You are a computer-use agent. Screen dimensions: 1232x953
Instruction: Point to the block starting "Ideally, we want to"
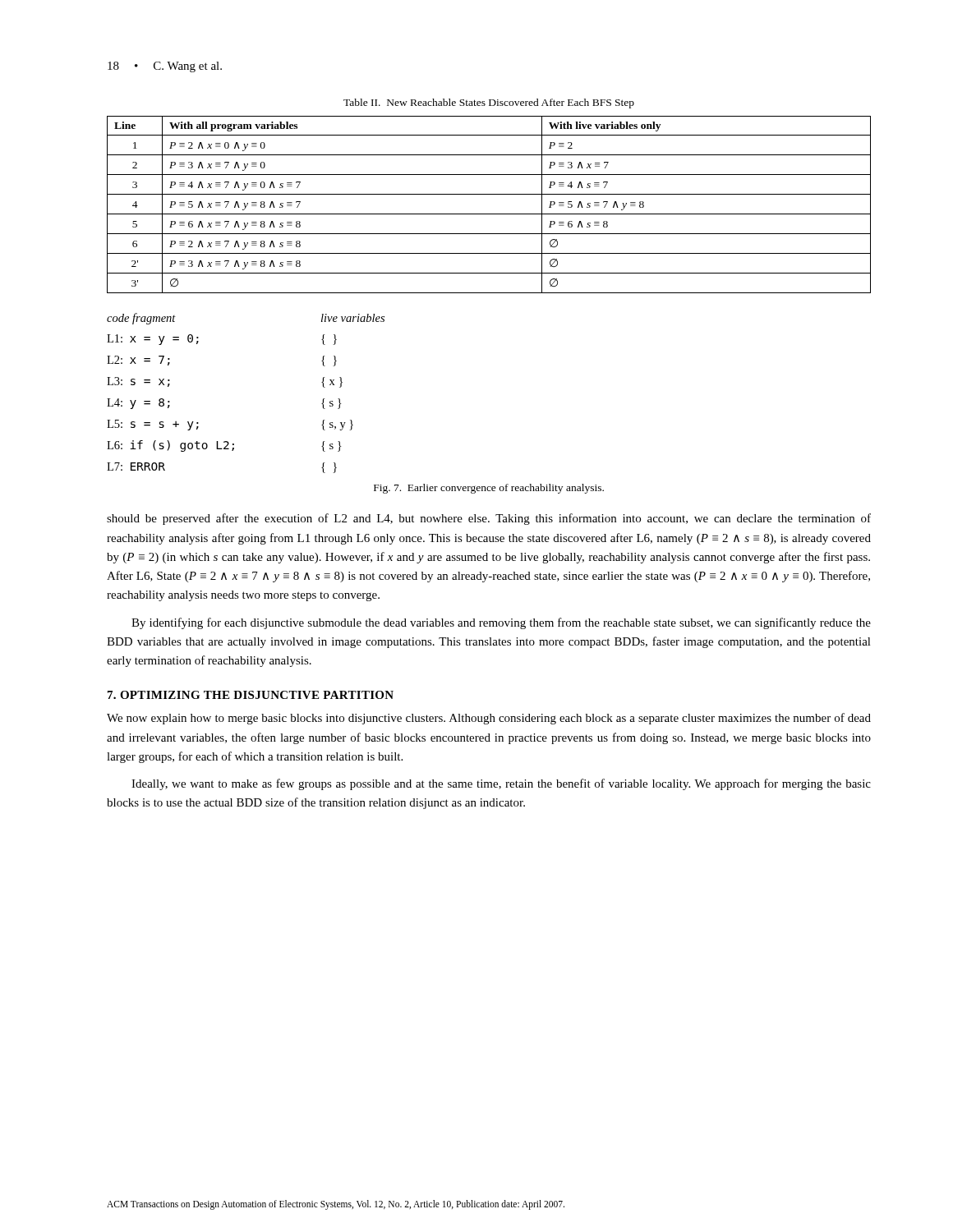pyautogui.click(x=489, y=793)
